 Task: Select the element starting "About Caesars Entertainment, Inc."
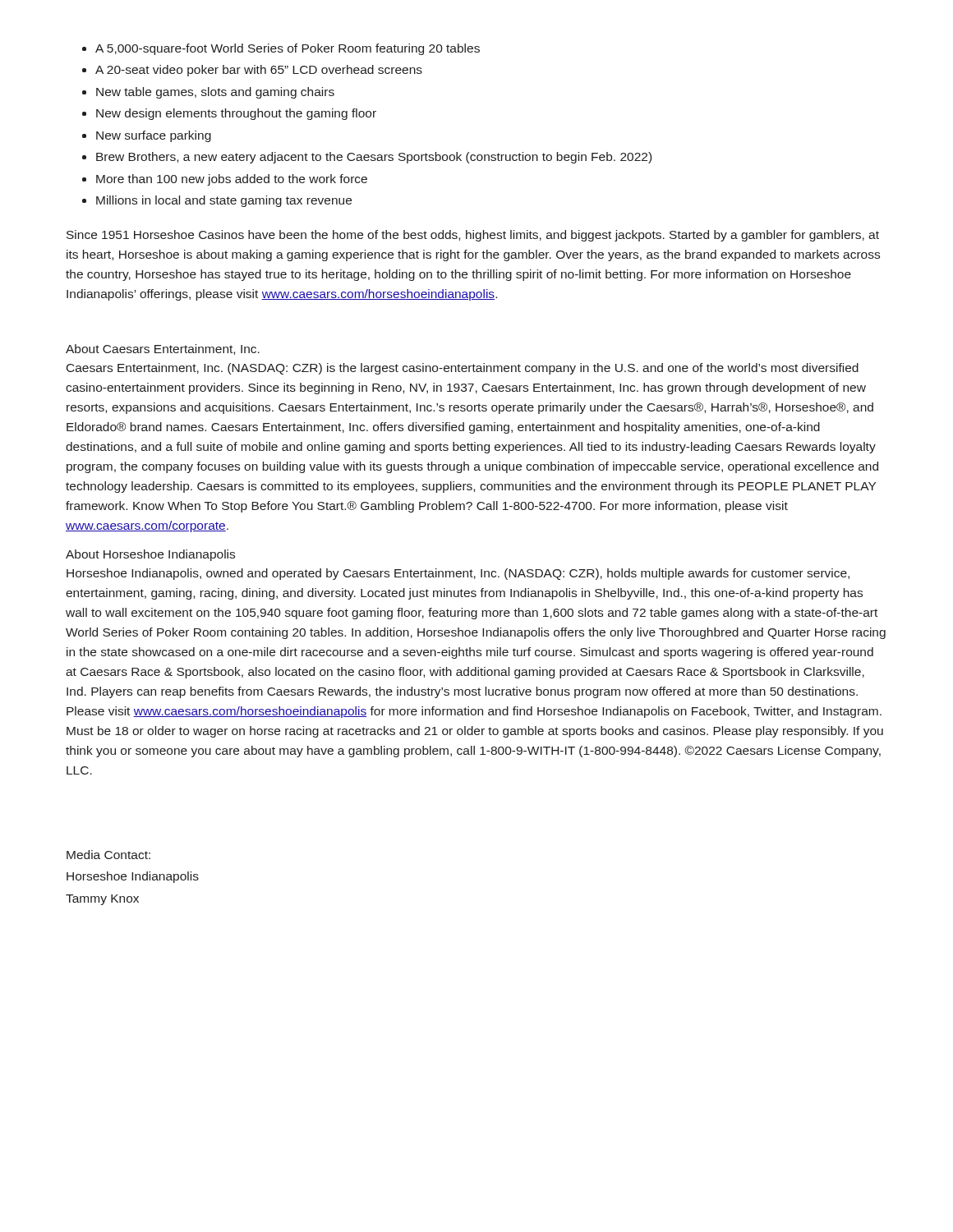pyautogui.click(x=163, y=348)
